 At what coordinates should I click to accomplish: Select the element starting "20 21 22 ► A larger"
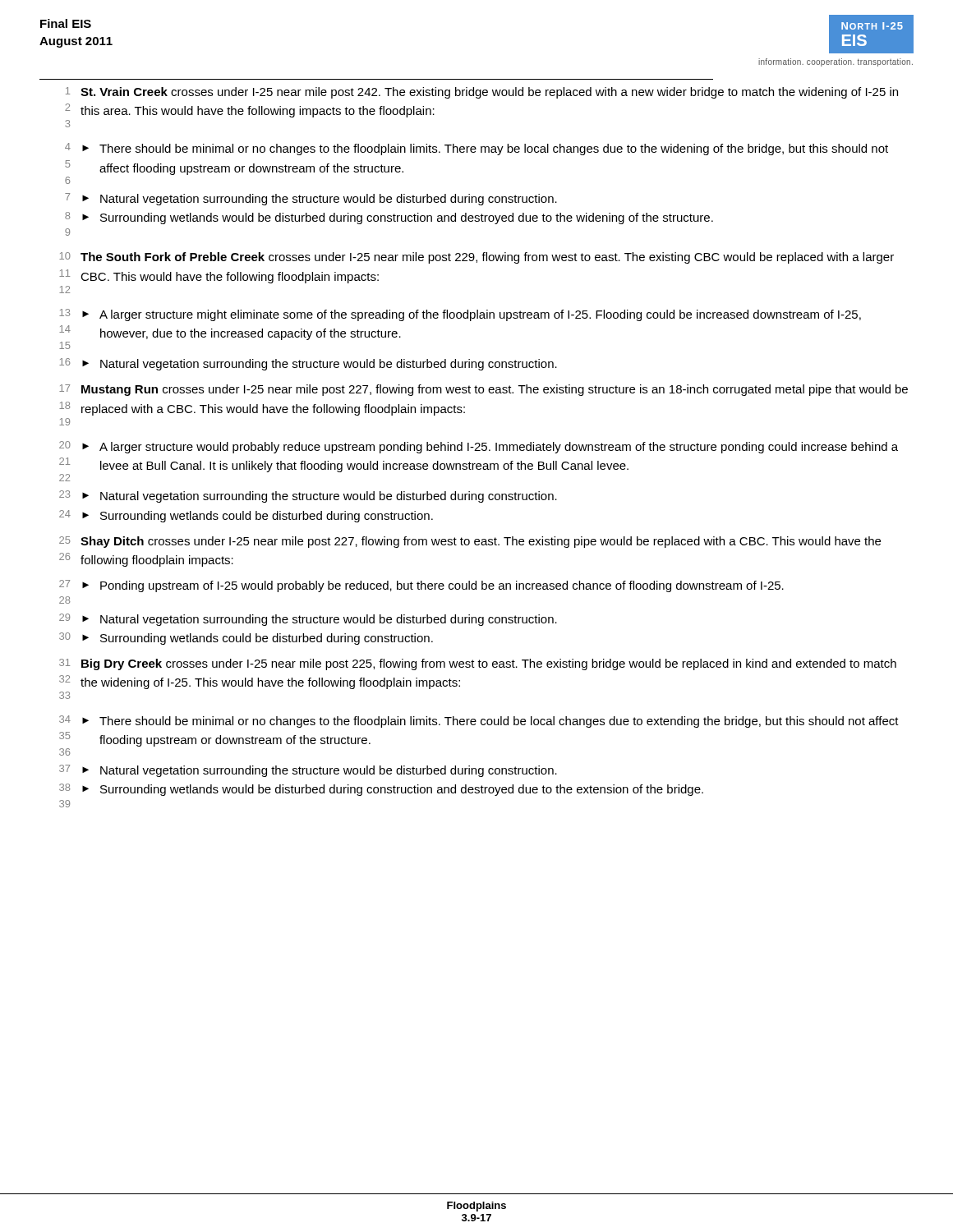tap(476, 462)
